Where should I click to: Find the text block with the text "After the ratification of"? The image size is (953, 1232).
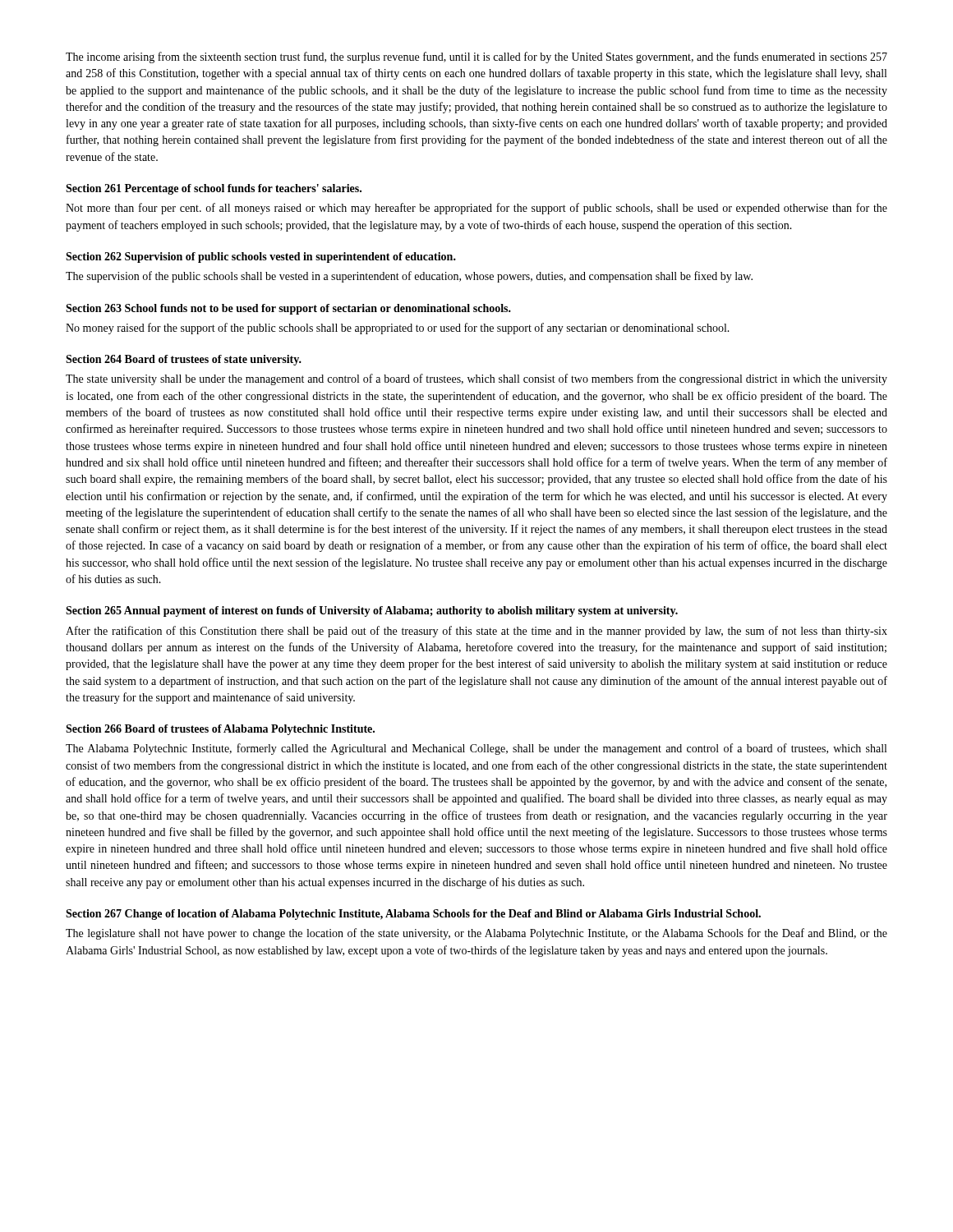pyautogui.click(x=476, y=664)
